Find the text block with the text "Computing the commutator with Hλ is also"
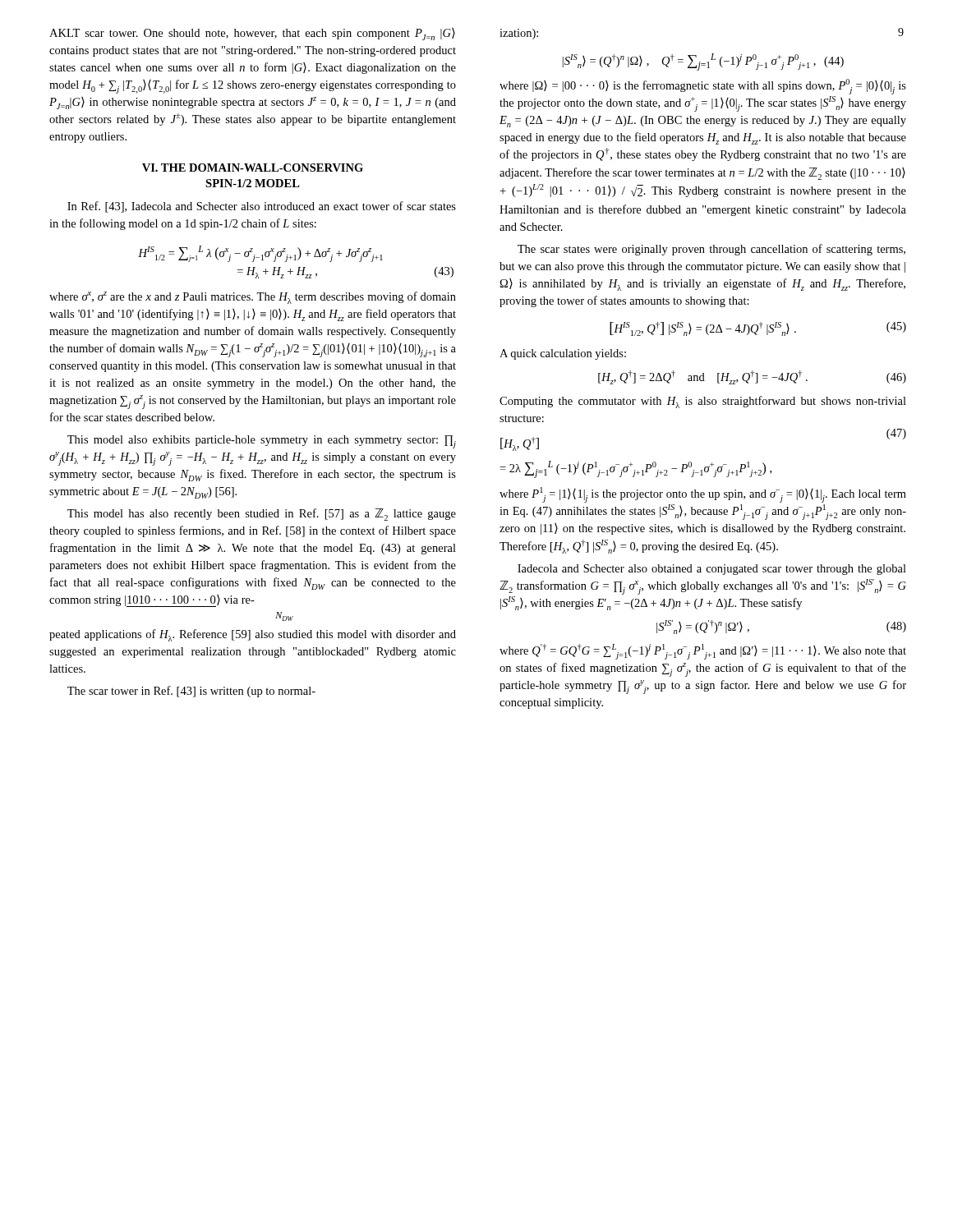Viewport: 953px width, 1232px height. click(x=703, y=410)
